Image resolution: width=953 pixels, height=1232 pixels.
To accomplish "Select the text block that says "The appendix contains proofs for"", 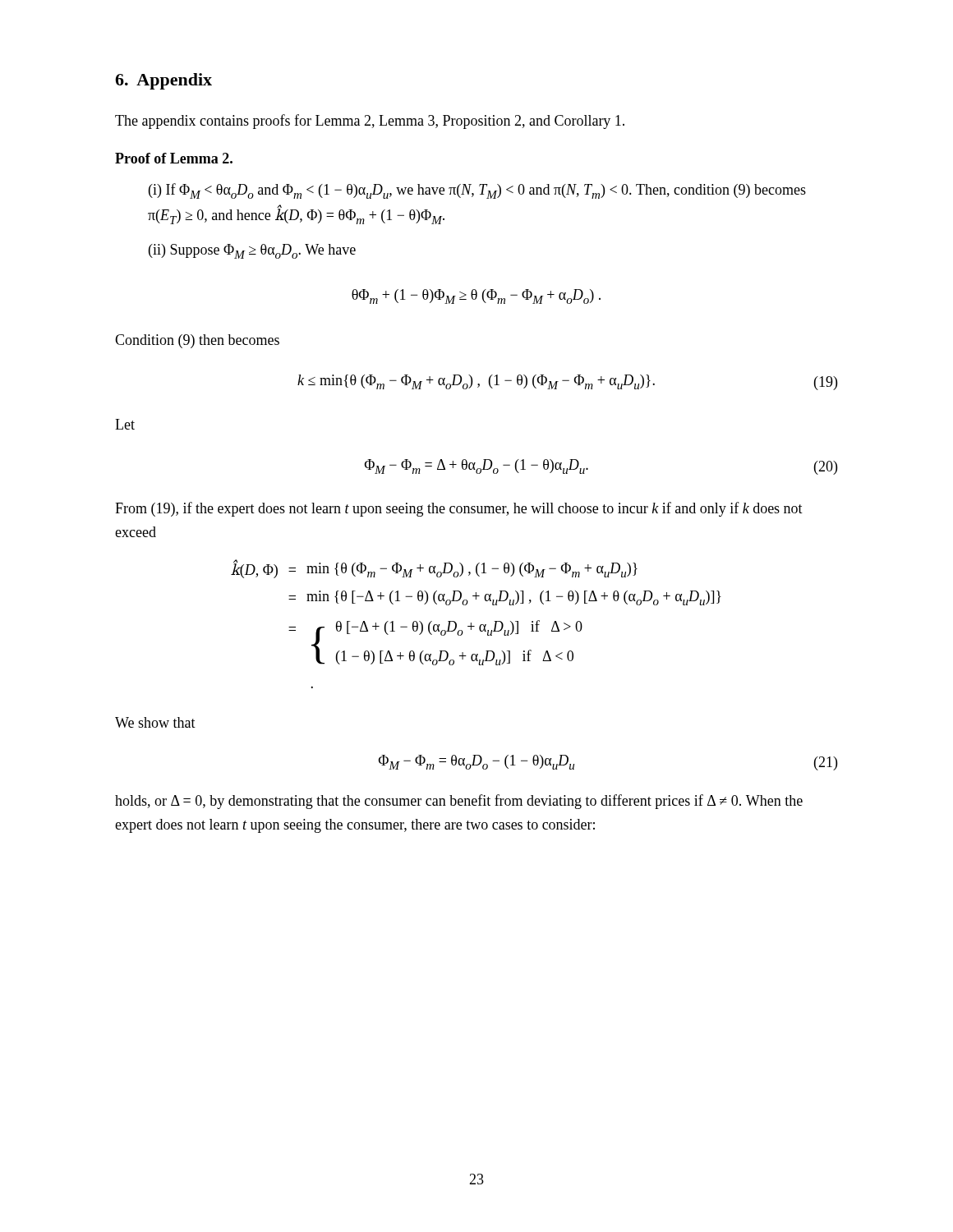I will [x=370, y=121].
